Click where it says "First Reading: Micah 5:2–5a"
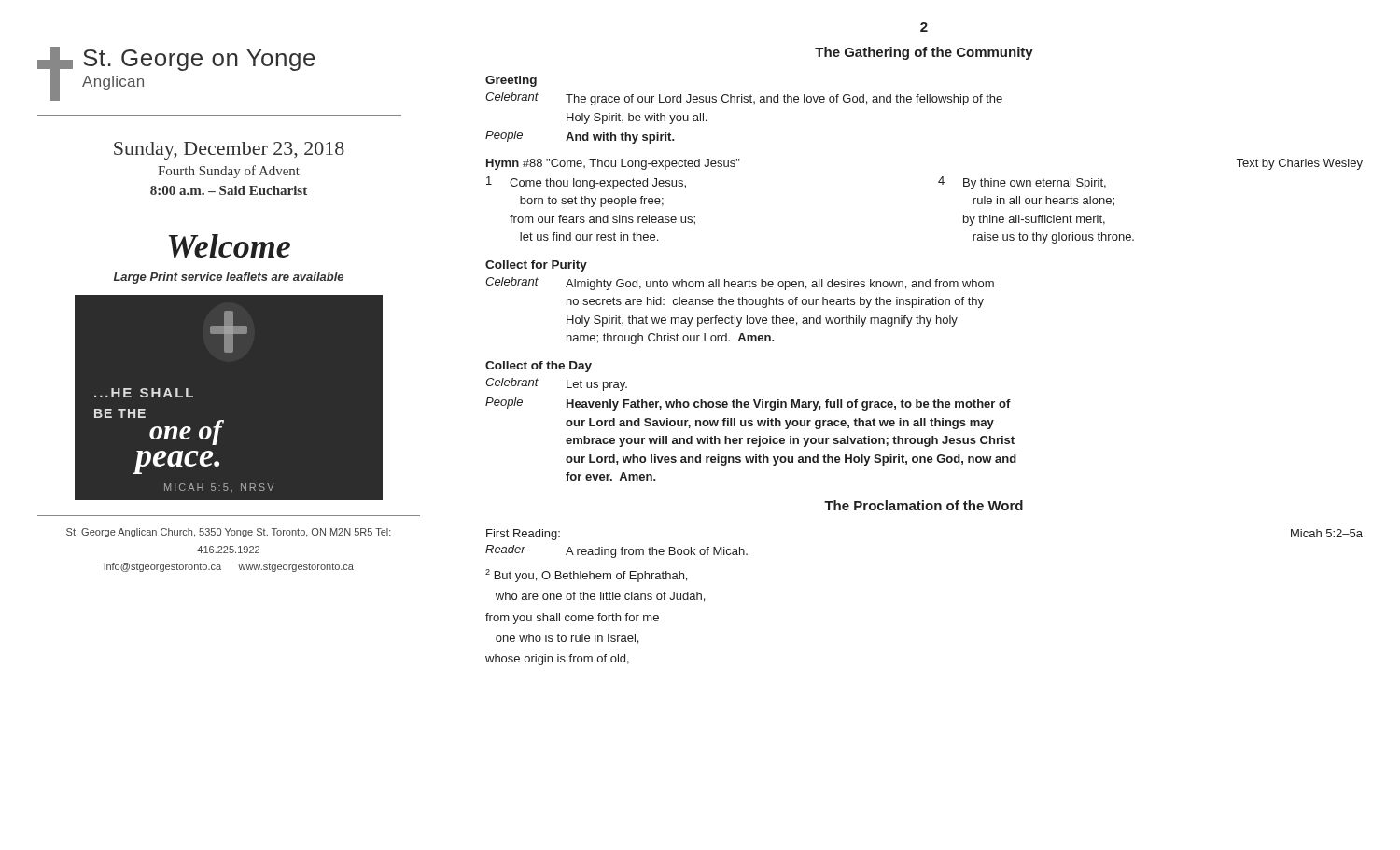 524,534
